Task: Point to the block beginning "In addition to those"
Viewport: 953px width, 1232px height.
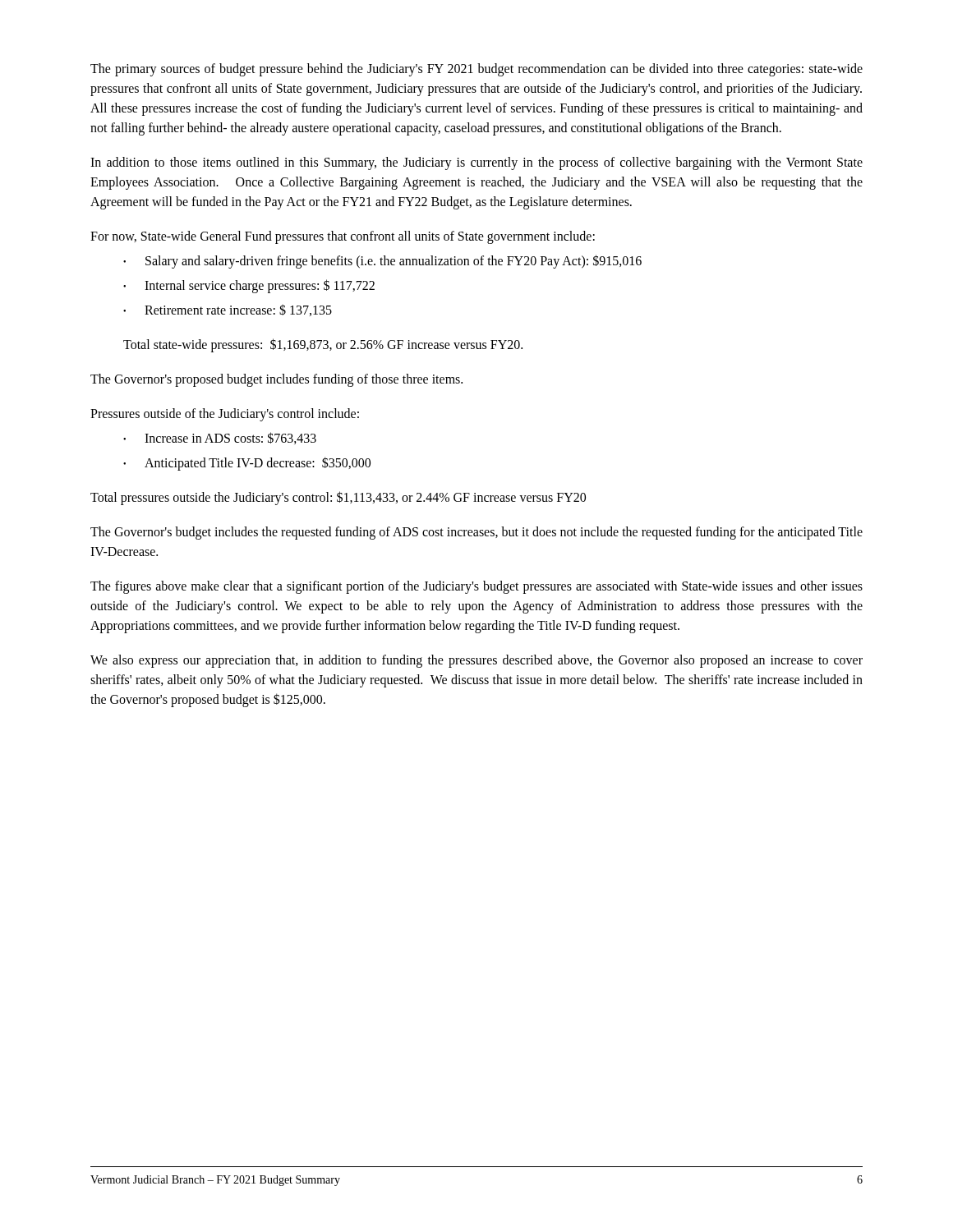Action: (x=476, y=182)
